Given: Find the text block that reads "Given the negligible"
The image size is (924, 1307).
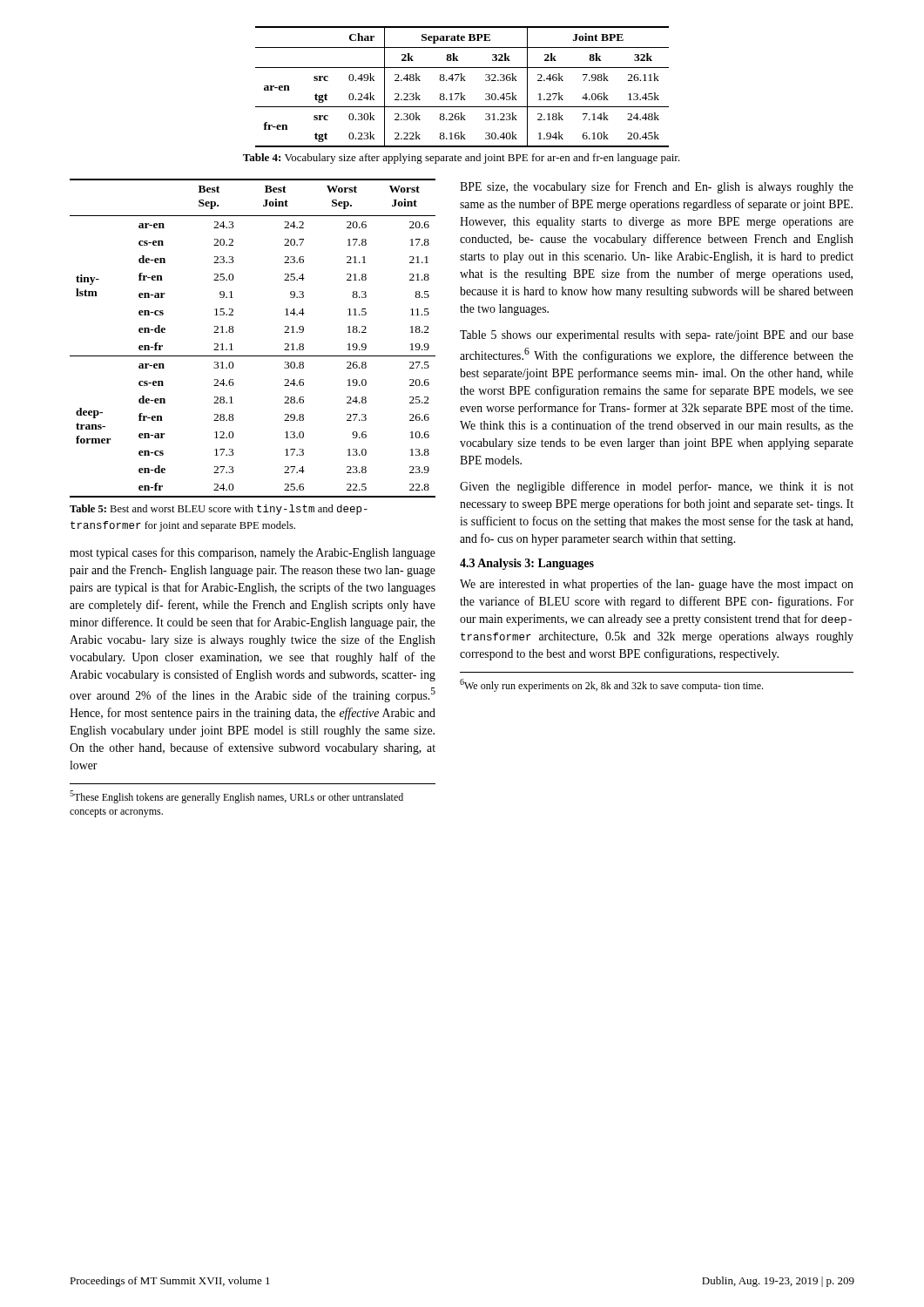Looking at the screenshot, I should click(x=657, y=512).
